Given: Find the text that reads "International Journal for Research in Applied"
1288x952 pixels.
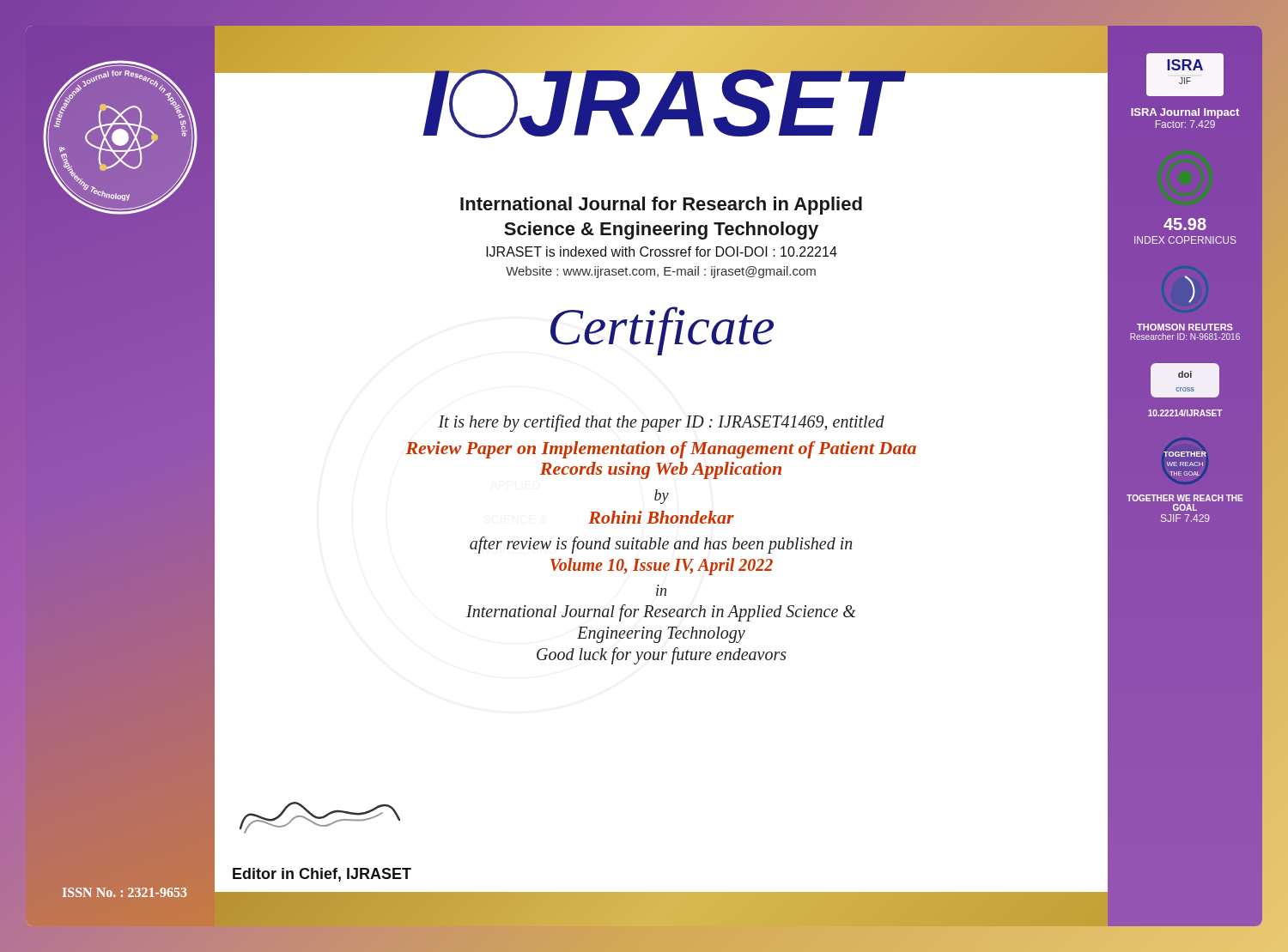Looking at the screenshot, I should [x=661, y=204].
